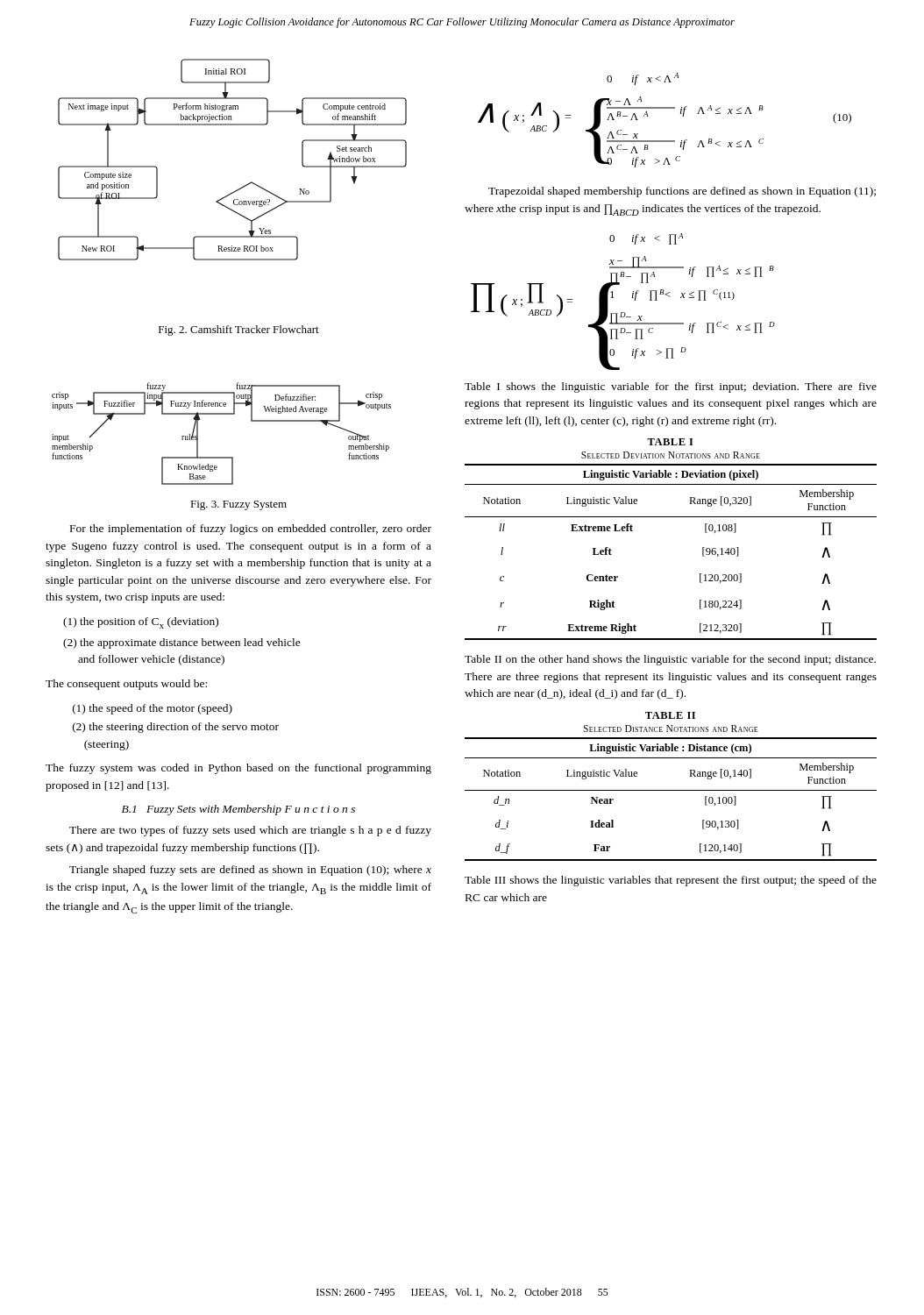Locate the section header that opens with "B.1 Fuzzy Sets with Membership F u n"
The image size is (924, 1315).
click(238, 809)
